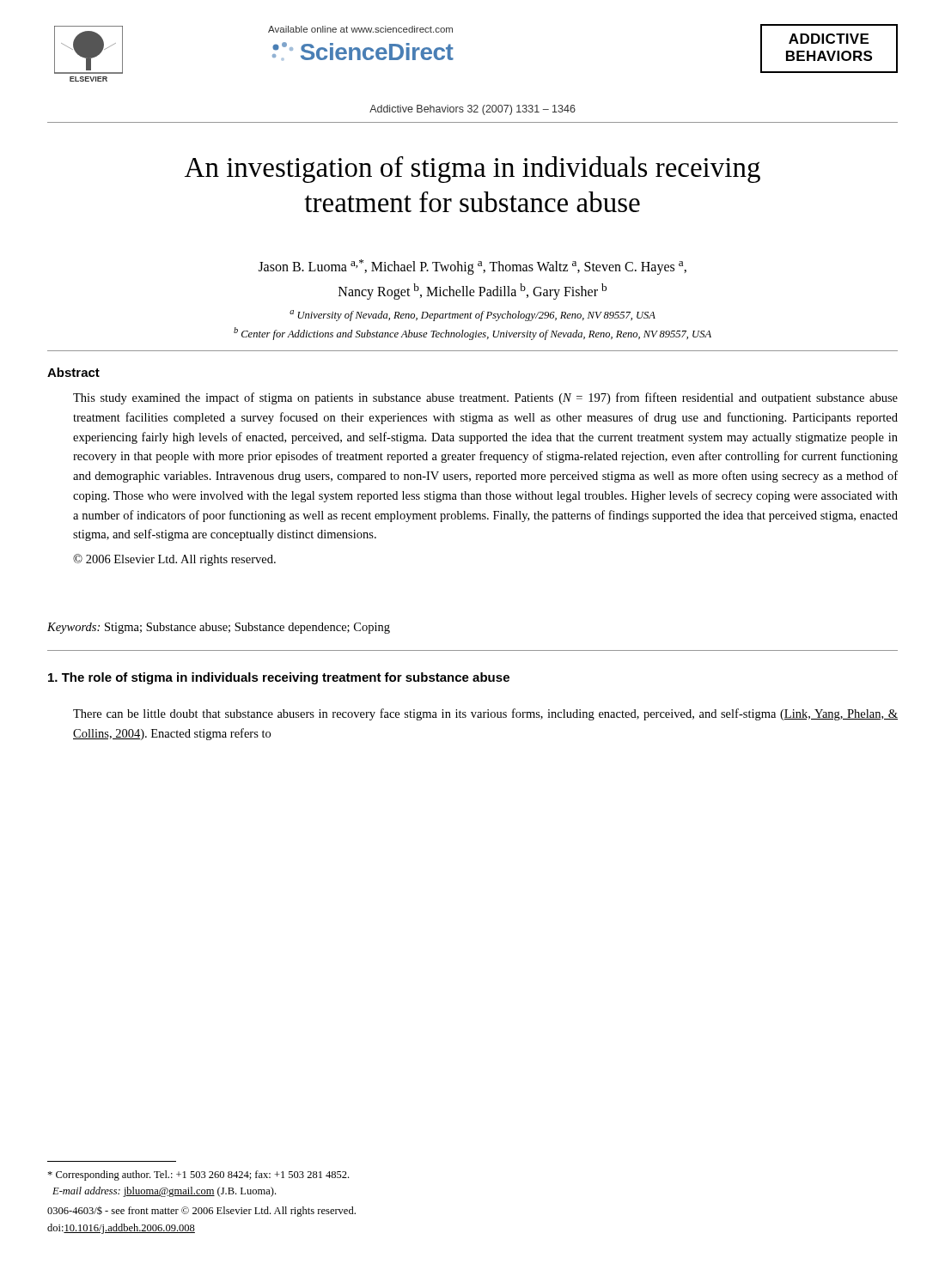This screenshot has width=945, height=1288.
Task: Locate the block of text that opens with "Addictive Behaviors 32 (2007) 1331"
Action: (472, 109)
